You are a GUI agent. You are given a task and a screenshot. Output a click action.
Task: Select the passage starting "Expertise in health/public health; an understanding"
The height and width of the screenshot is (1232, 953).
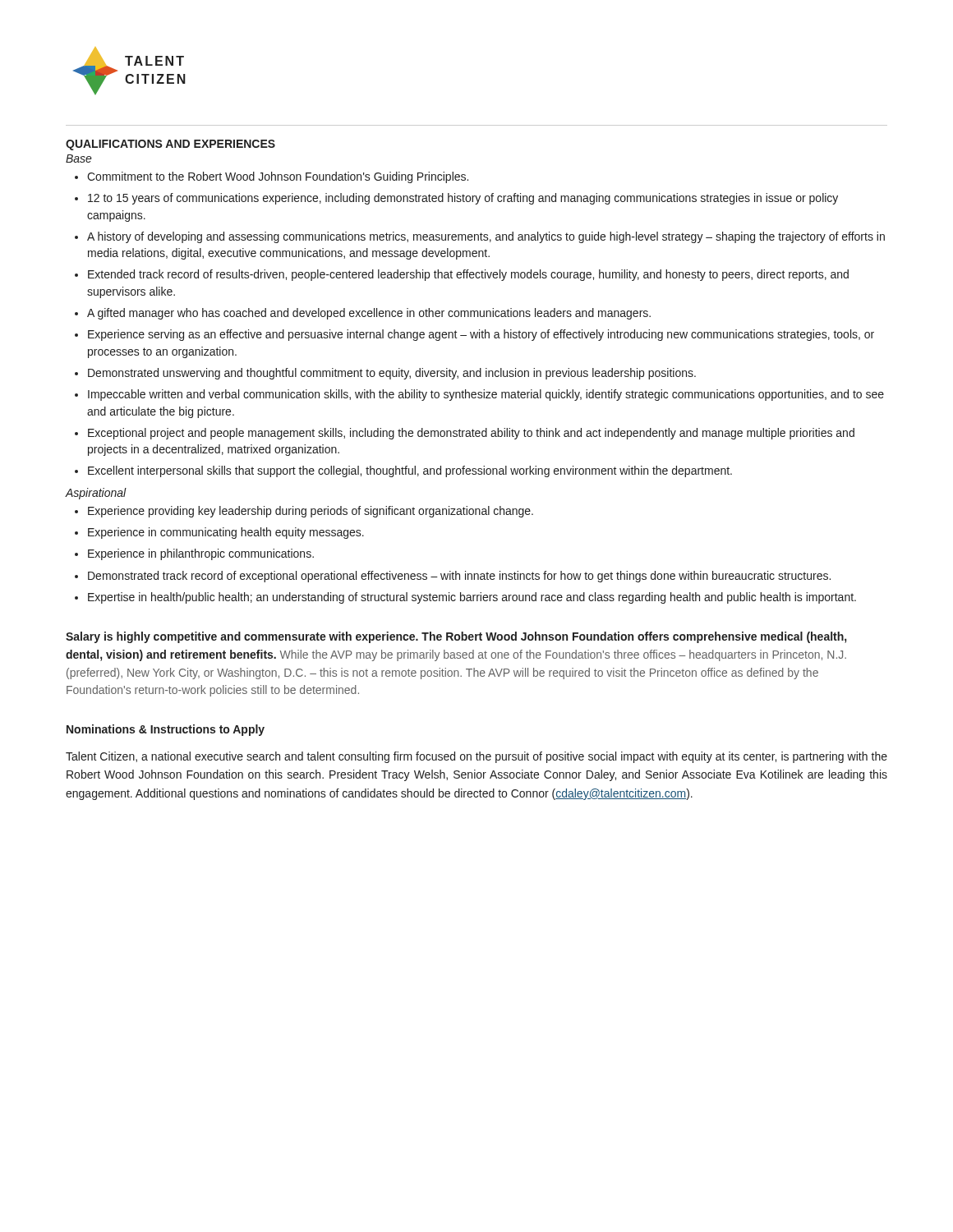click(472, 597)
